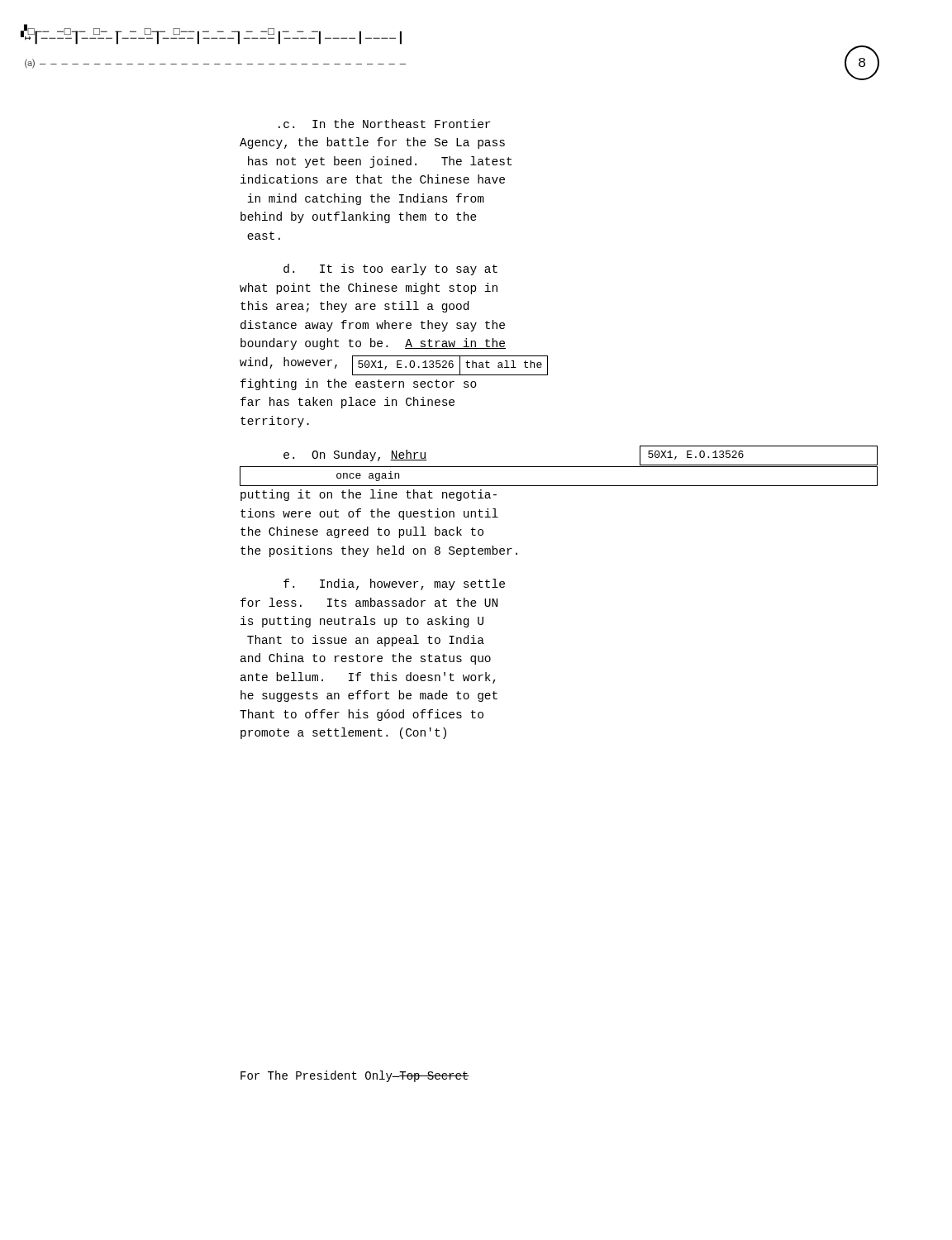This screenshot has width=952, height=1240.
Task: Find the text block with the text "f. India, however, may settle for less."
Action: tap(373, 659)
